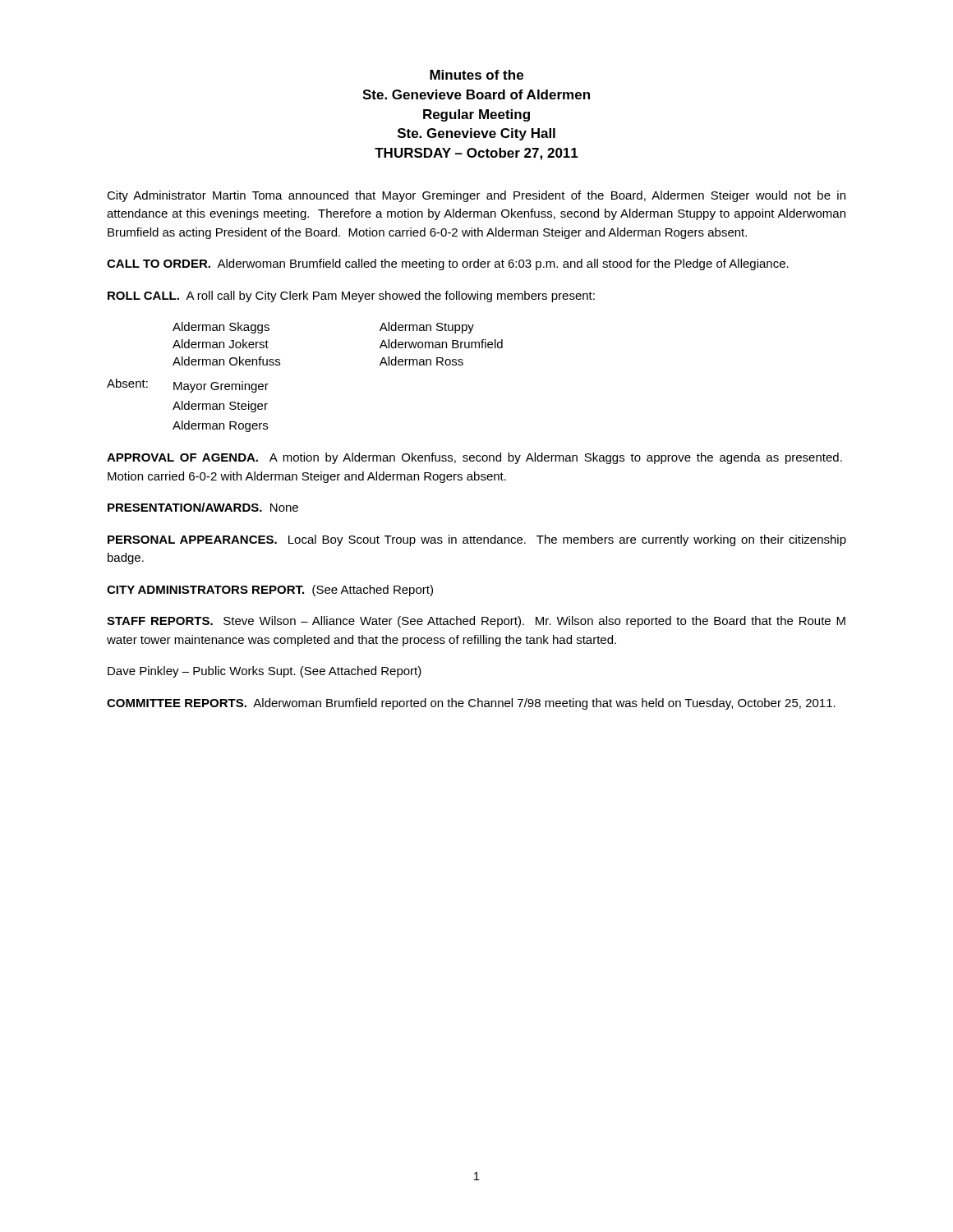Click on the element starting "Absent: Mayor Greminger Alderman Steiger Alderman"
The height and width of the screenshot is (1232, 953).
pyautogui.click(x=188, y=406)
